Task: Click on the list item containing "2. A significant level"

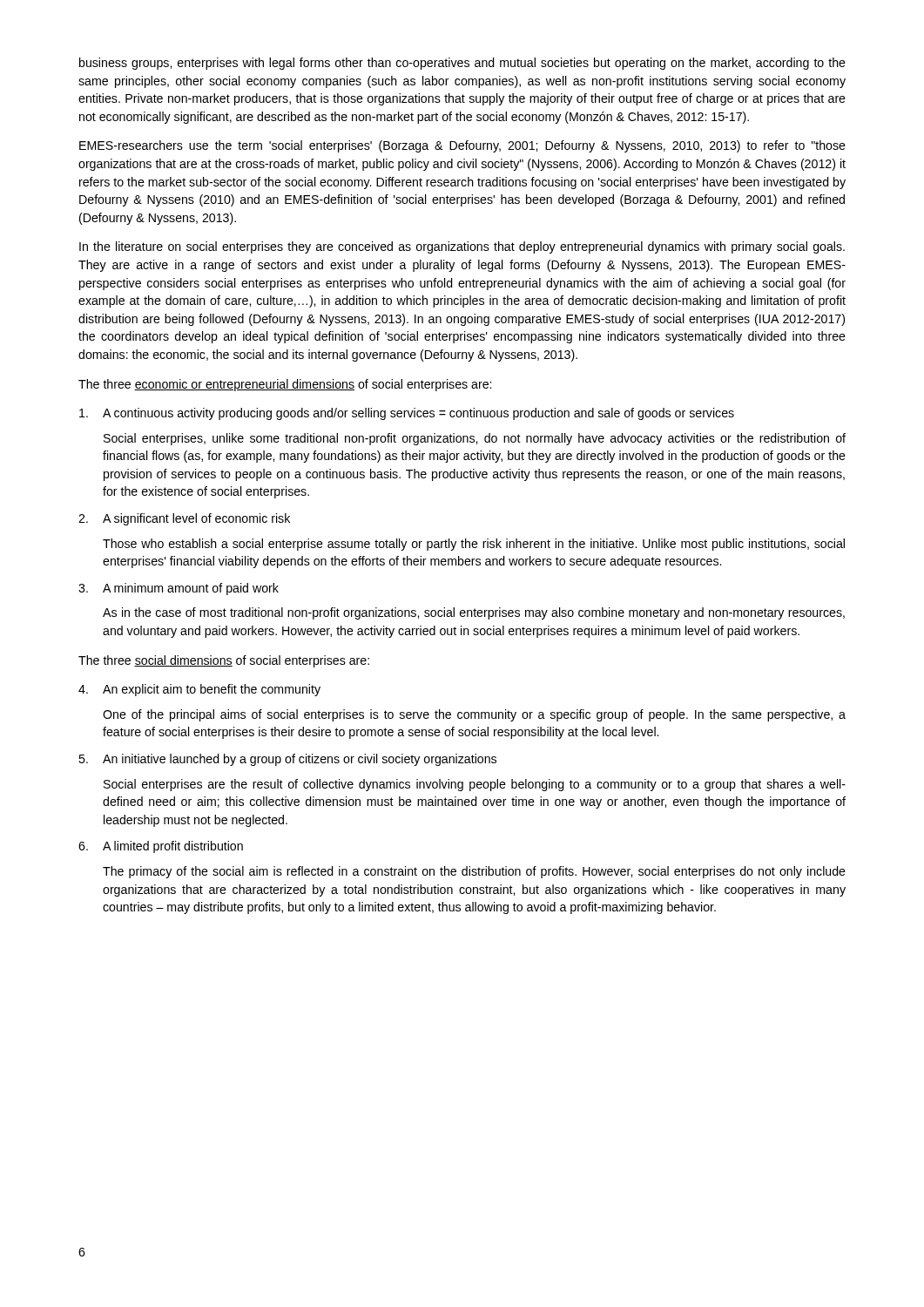Action: [184, 519]
